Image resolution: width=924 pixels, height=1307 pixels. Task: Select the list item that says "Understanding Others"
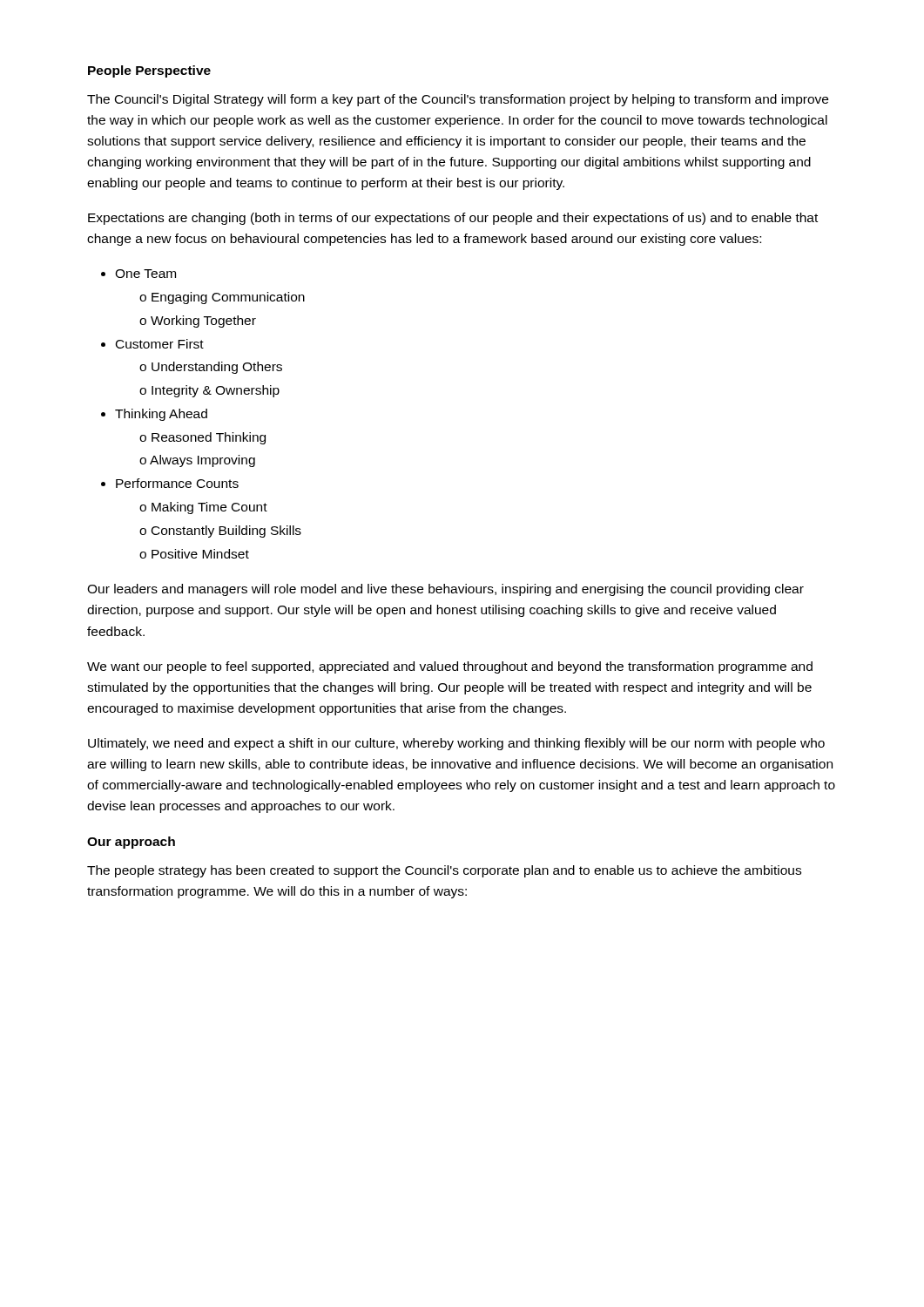pyautogui.click(x=217, y=367)
